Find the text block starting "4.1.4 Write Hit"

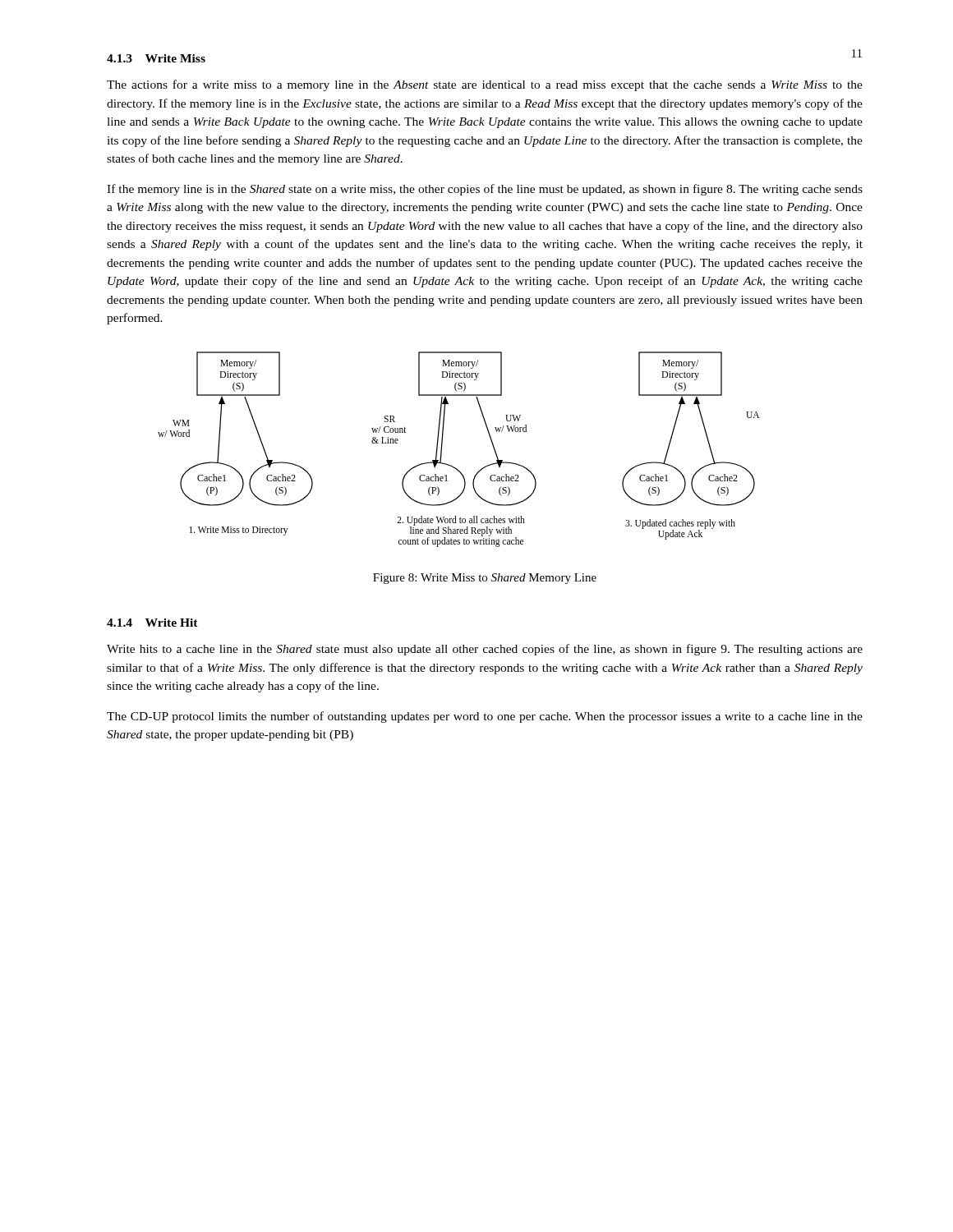coord(152,622)
